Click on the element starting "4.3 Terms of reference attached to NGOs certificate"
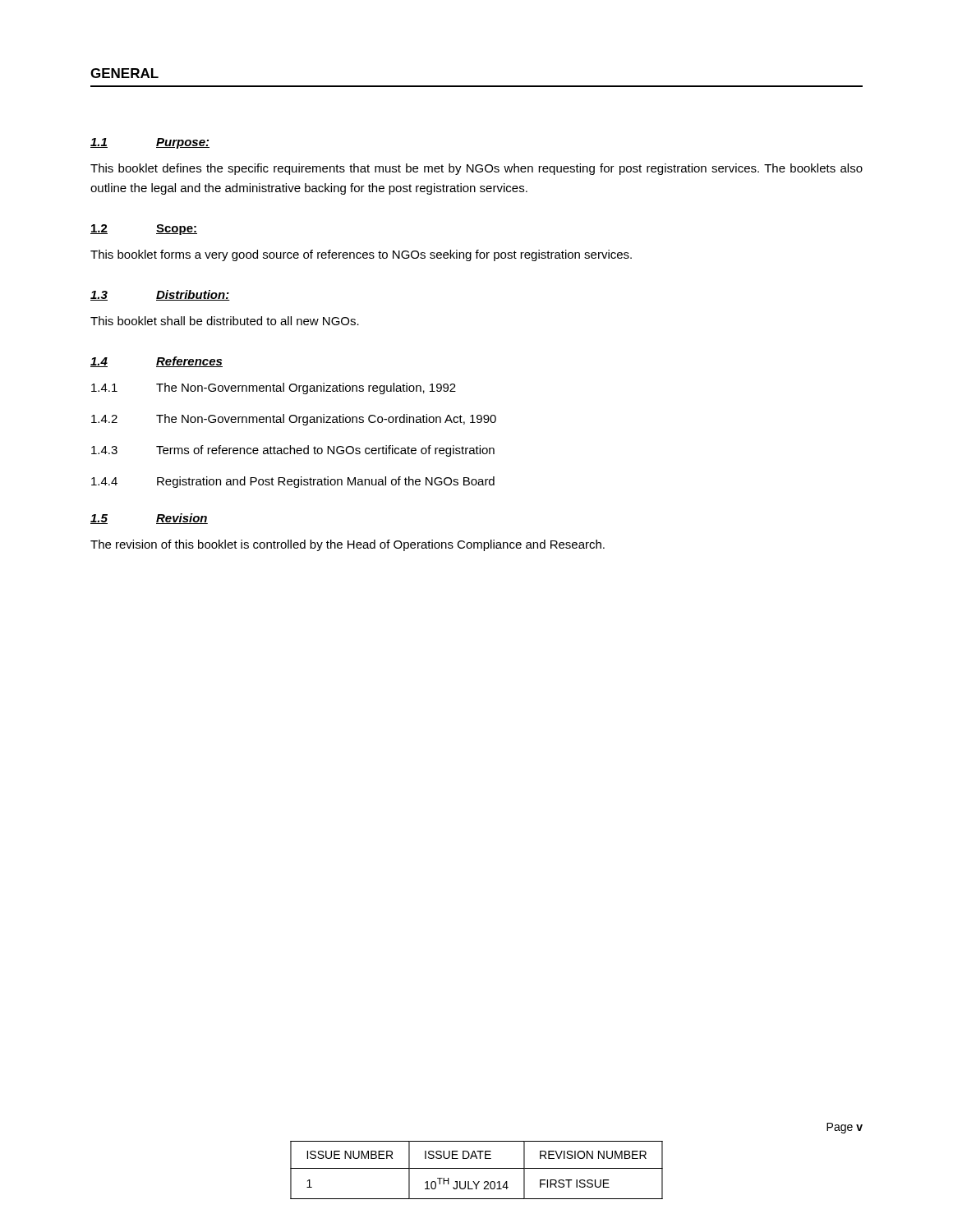This screenshot has width=953, height=1232. pyautogui.click(x=476, y=450)
